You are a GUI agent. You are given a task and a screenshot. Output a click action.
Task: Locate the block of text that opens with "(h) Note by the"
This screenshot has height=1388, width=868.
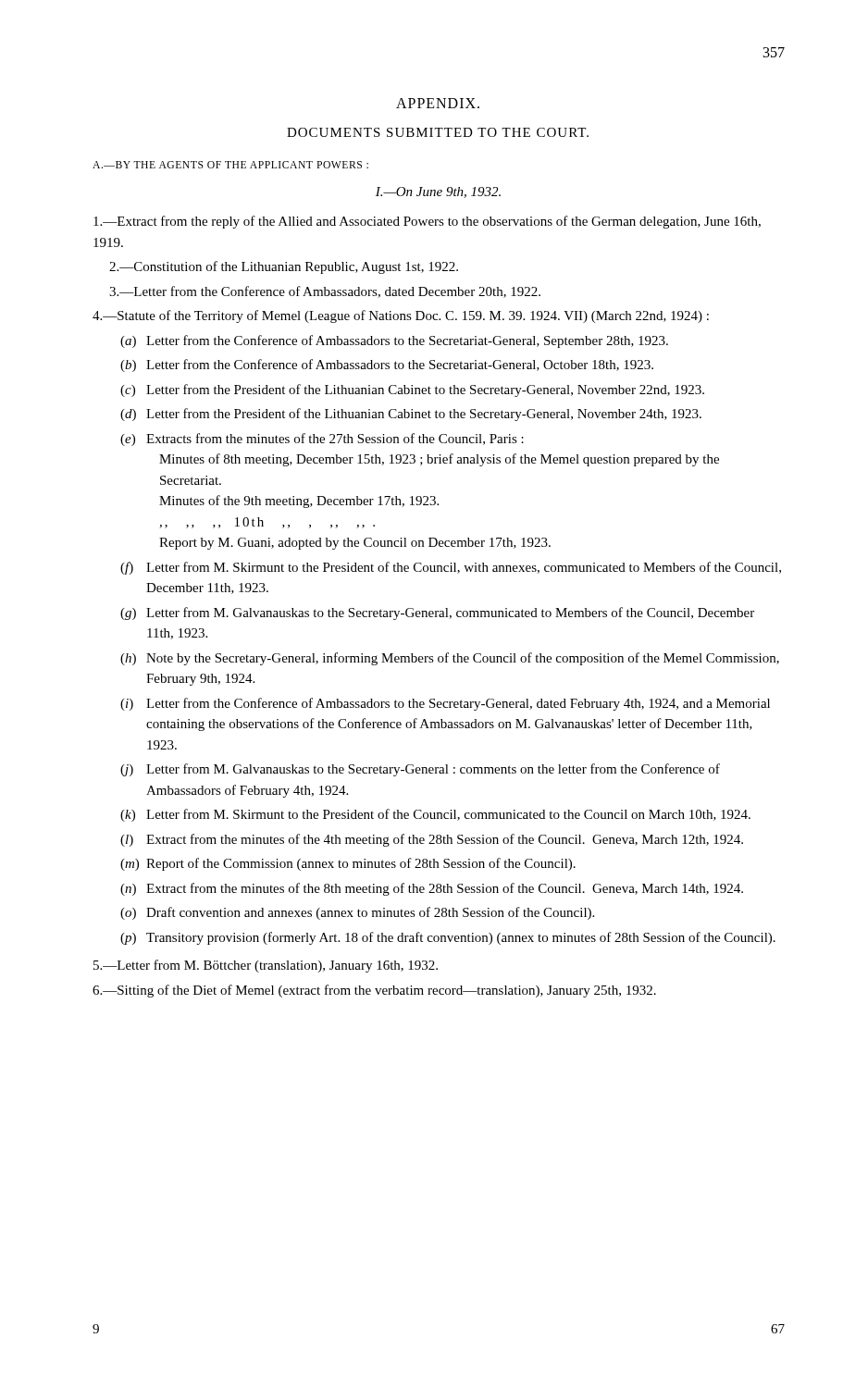tap(453, 668)
